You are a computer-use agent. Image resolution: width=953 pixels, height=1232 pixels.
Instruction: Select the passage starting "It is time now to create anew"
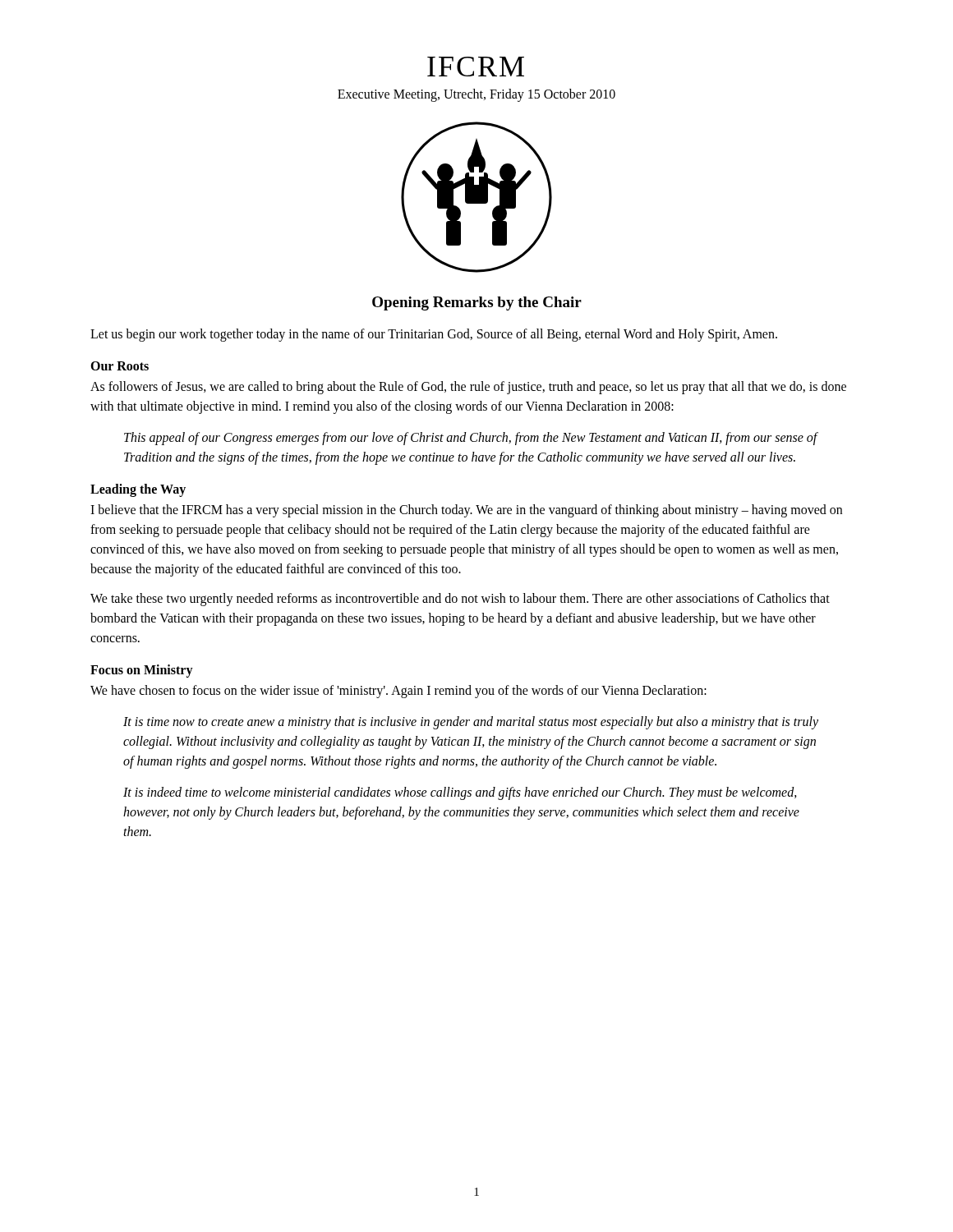[471, 741]
